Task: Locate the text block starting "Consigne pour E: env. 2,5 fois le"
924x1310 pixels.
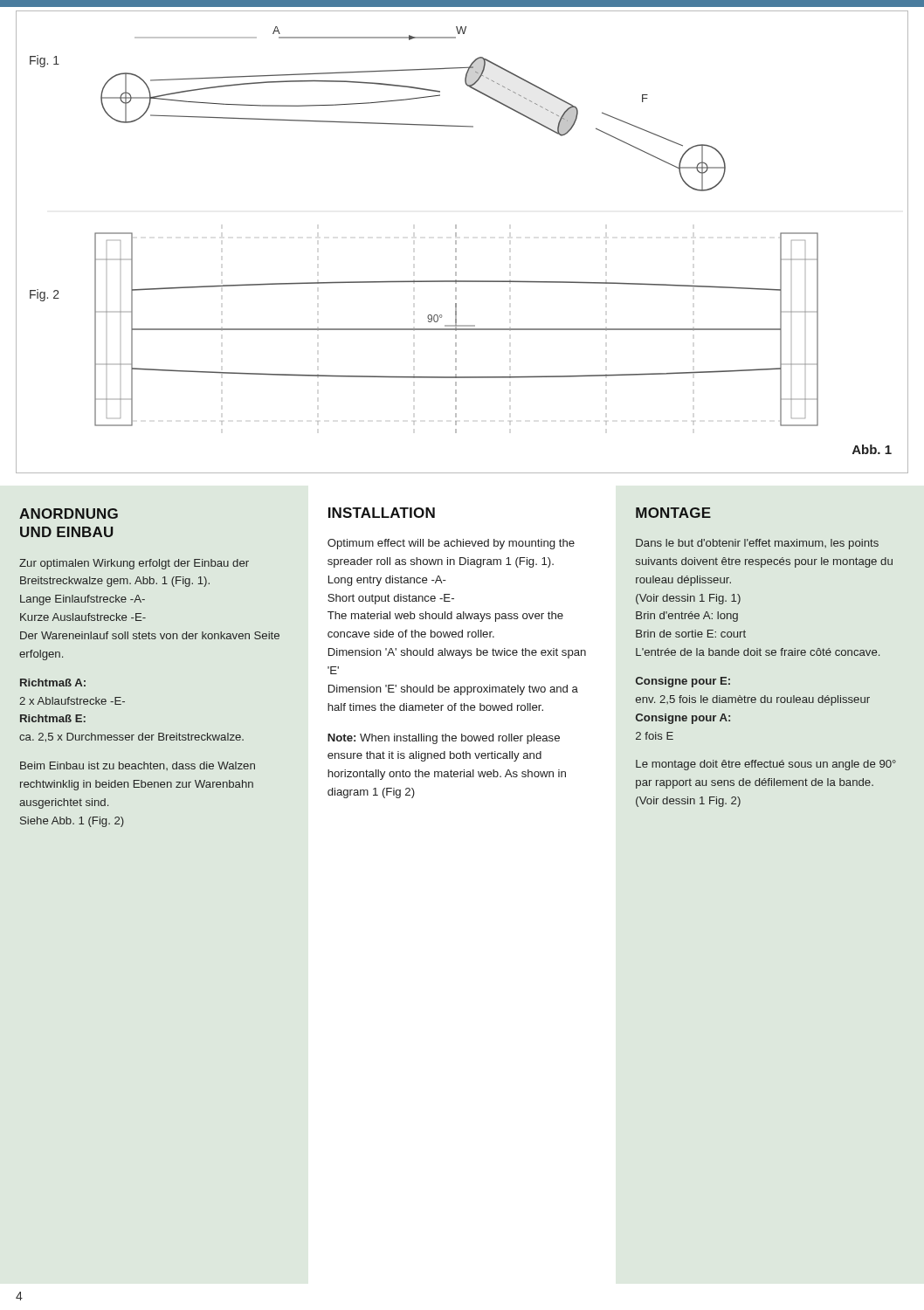Action: [x=753, y=708]
